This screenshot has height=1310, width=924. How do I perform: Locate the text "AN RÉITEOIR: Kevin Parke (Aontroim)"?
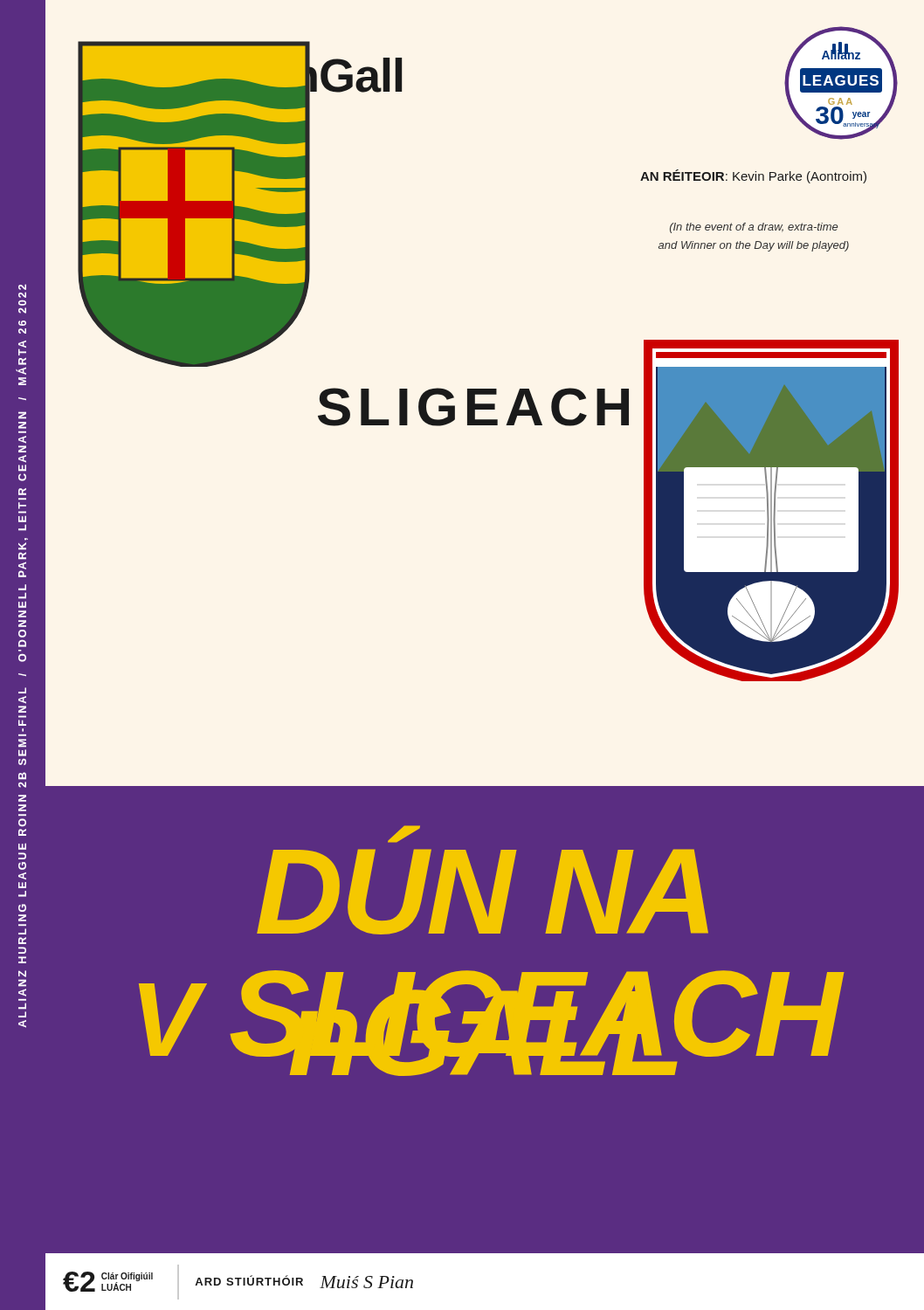point(754,176)
